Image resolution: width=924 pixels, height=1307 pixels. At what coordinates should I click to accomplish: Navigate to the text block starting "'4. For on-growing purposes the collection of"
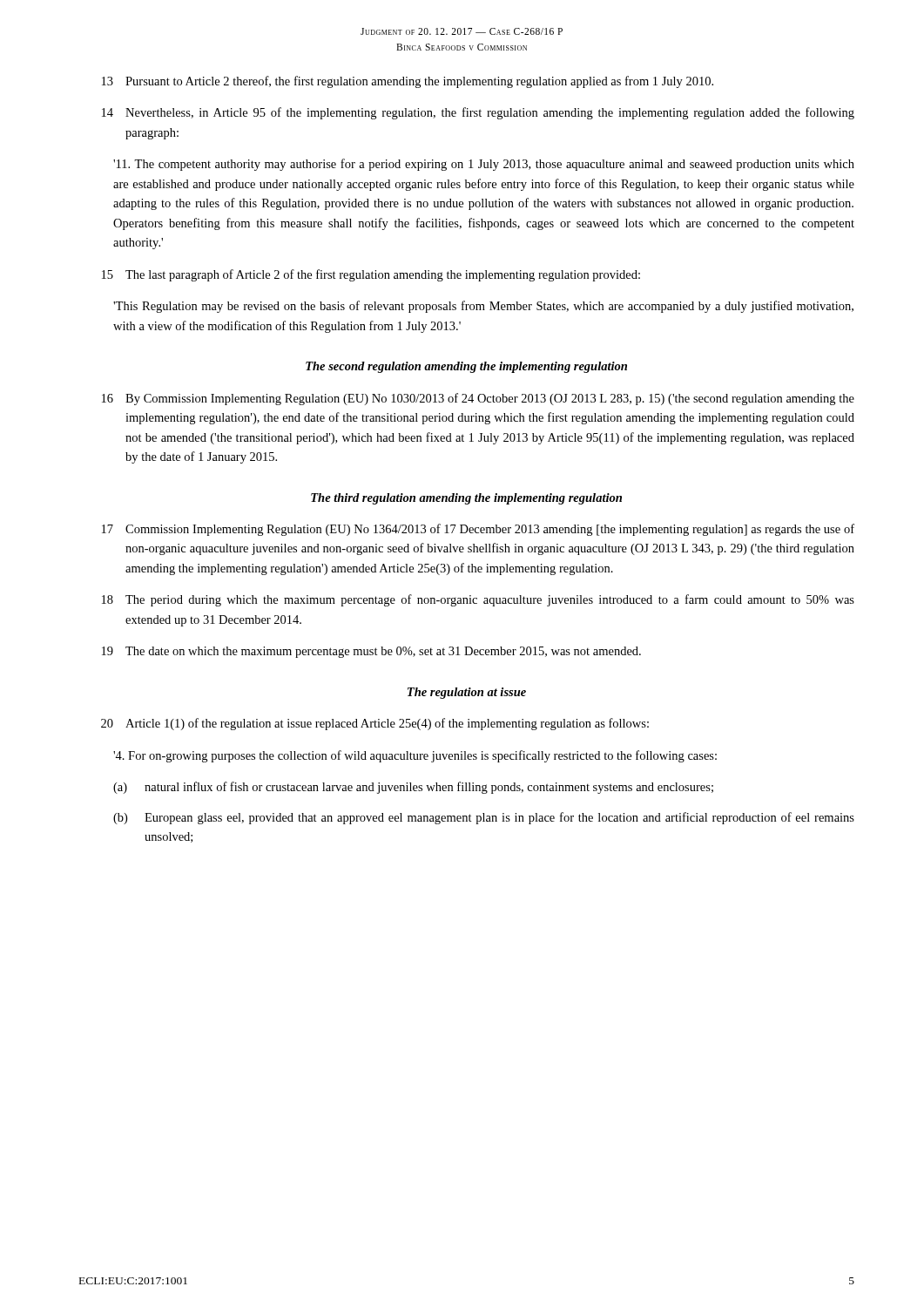415,755
